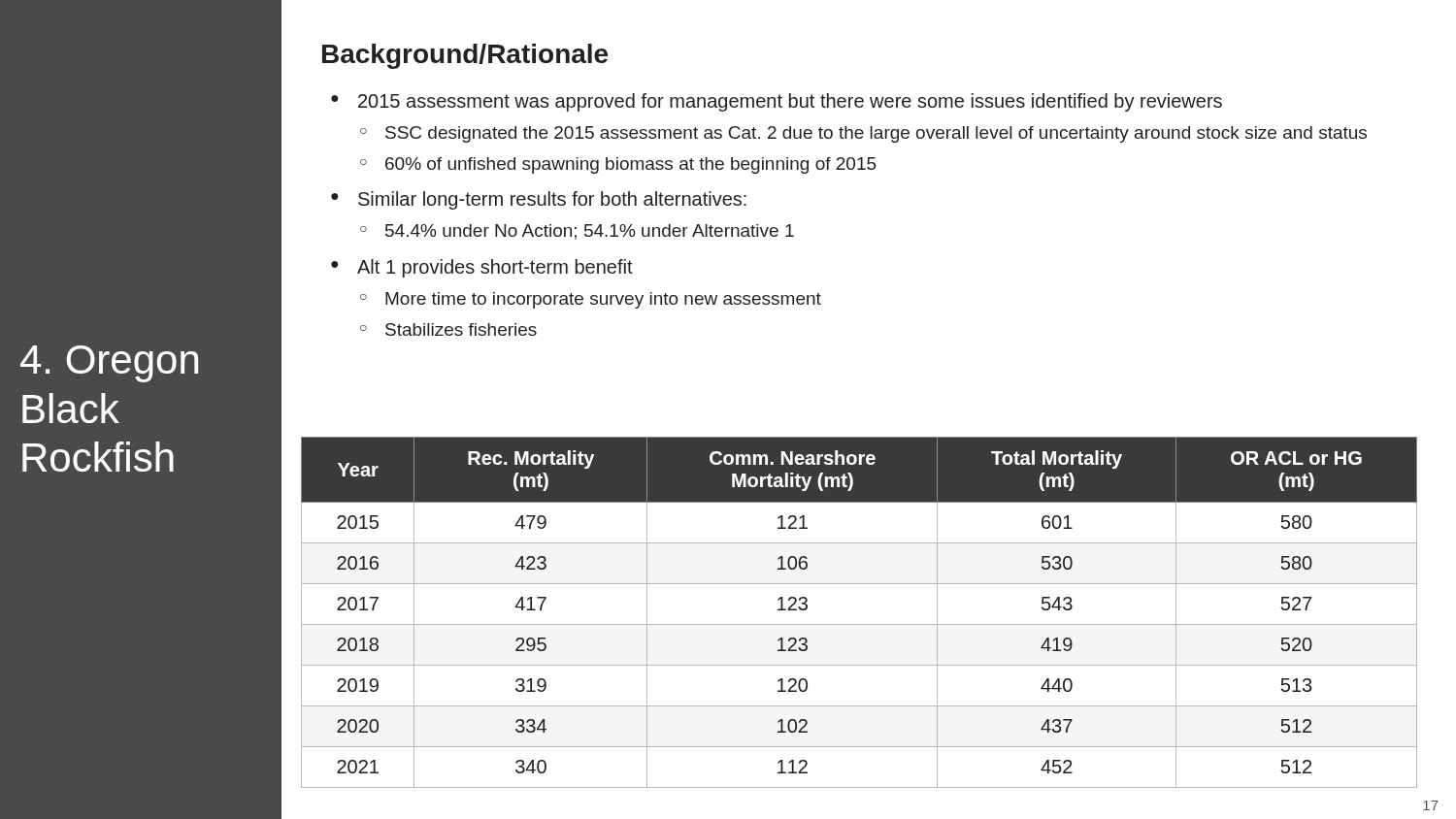Find the passage starting "Alt 1 provides short-term benefit More"
Screen dimensions: 819x1456
point(495,268)
